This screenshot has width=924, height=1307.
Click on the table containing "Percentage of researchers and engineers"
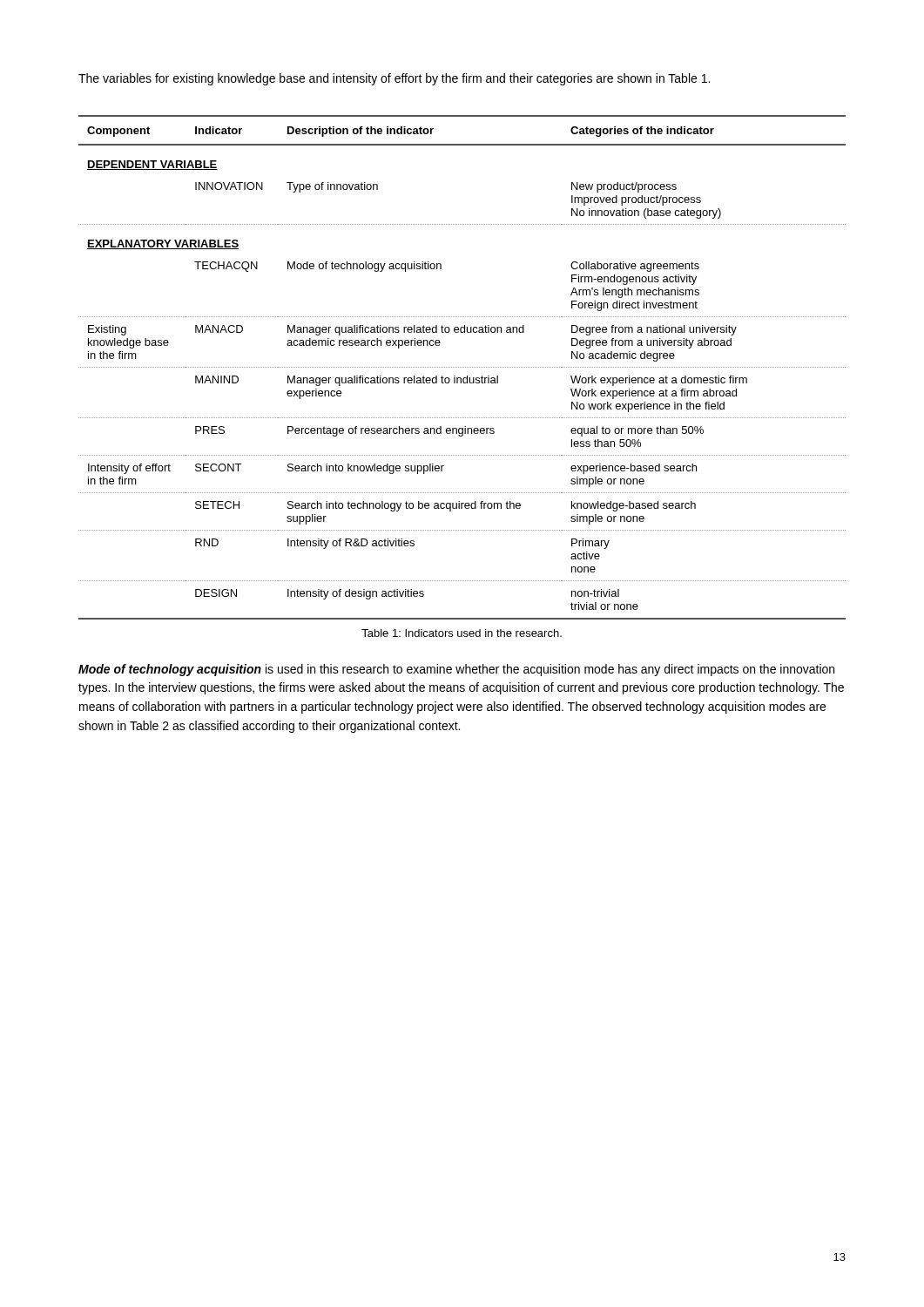[462, 367]
